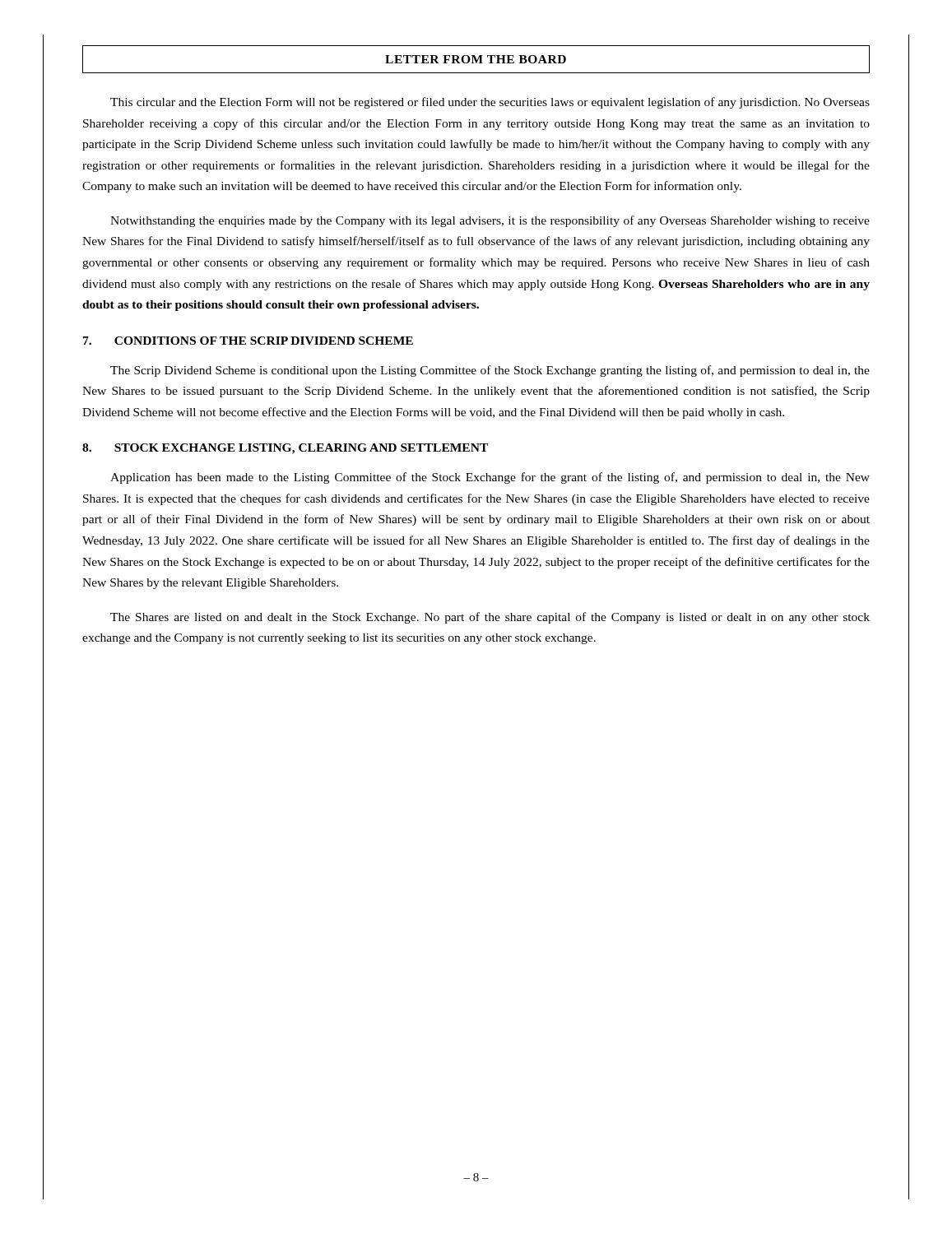Navigate to the passage starting "LETTER FROM THE BOARD"
The width and height of the screenshot is (952, 1234).
pos(476,59)
